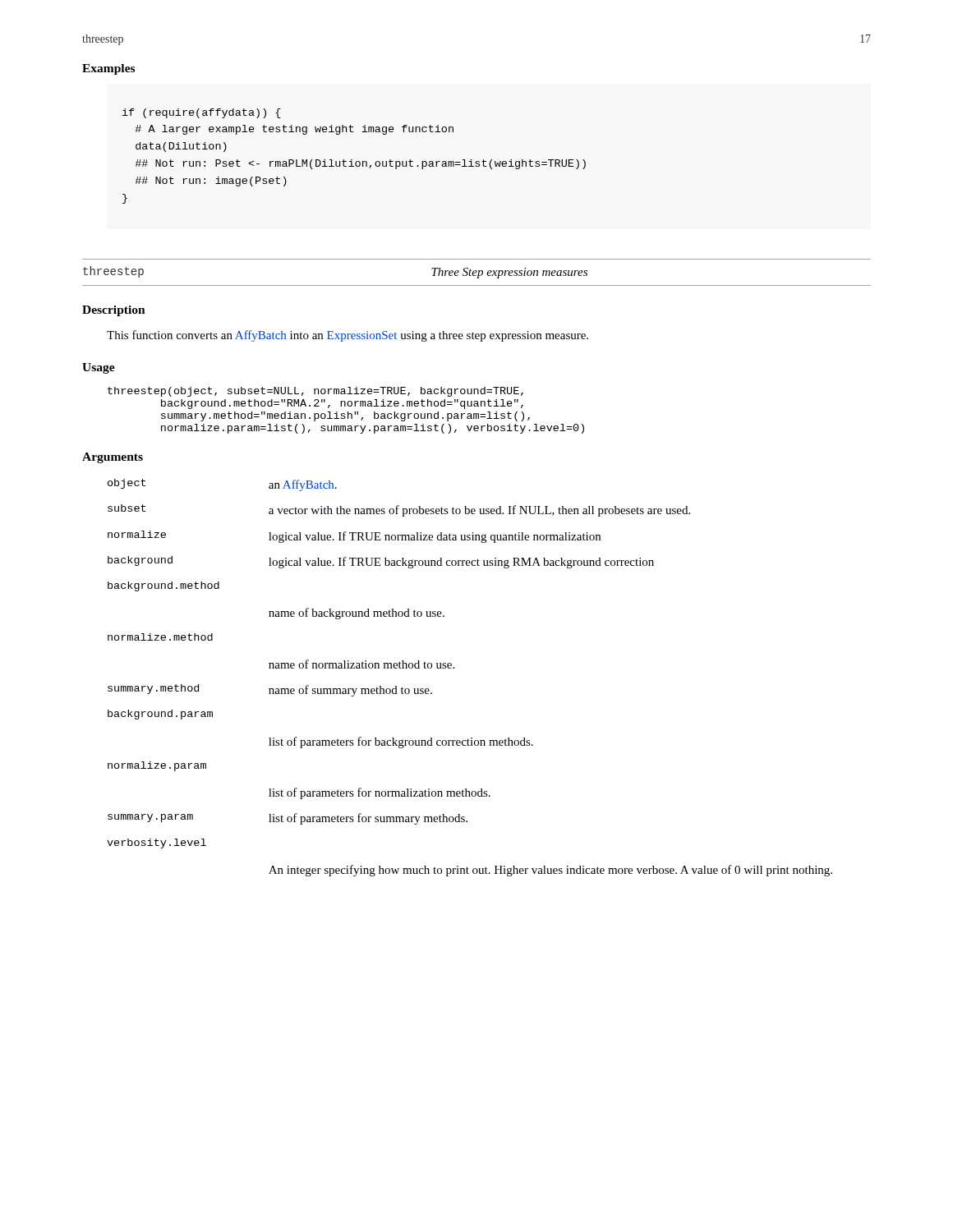The height and width of the screenshot is (1232, 953).
Task: Point to the text starting "if (require(affydata)) { # A larger example"
Action: (489, 156)
